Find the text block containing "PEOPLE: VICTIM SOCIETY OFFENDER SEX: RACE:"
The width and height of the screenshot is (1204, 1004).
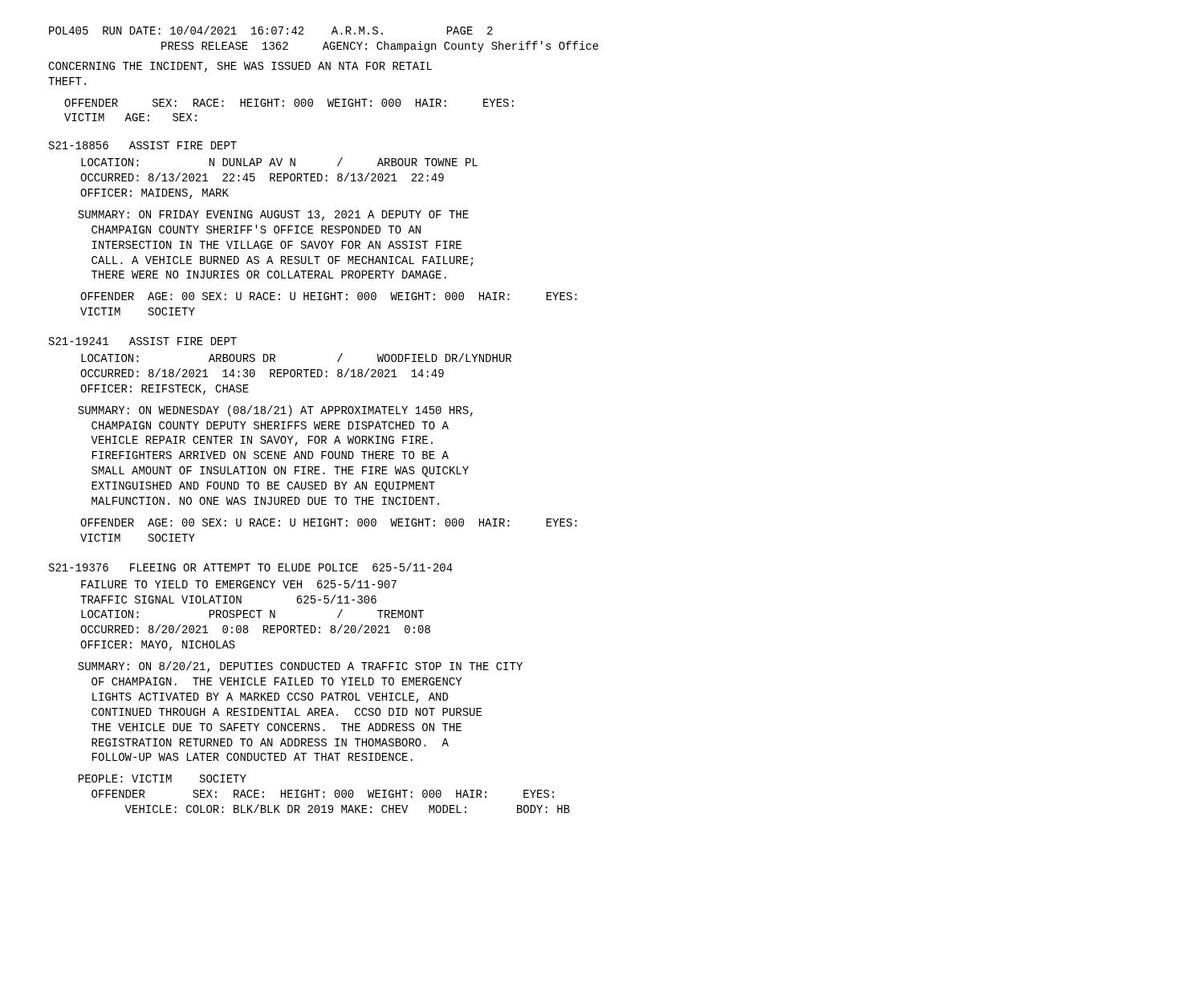[x=163, y=778]
